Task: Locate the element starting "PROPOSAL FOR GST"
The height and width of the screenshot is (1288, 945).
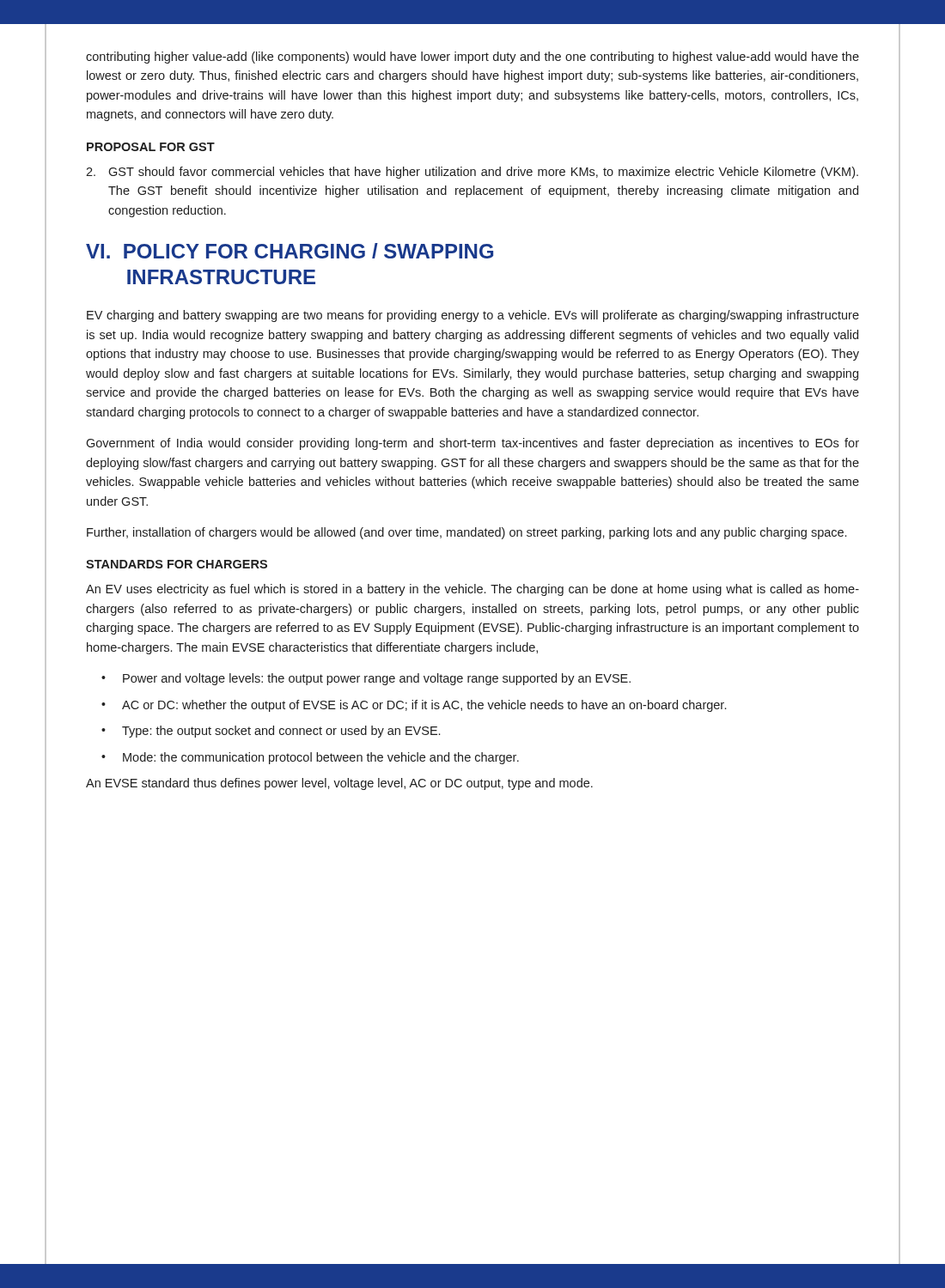Action: click(x=150, y=147)
